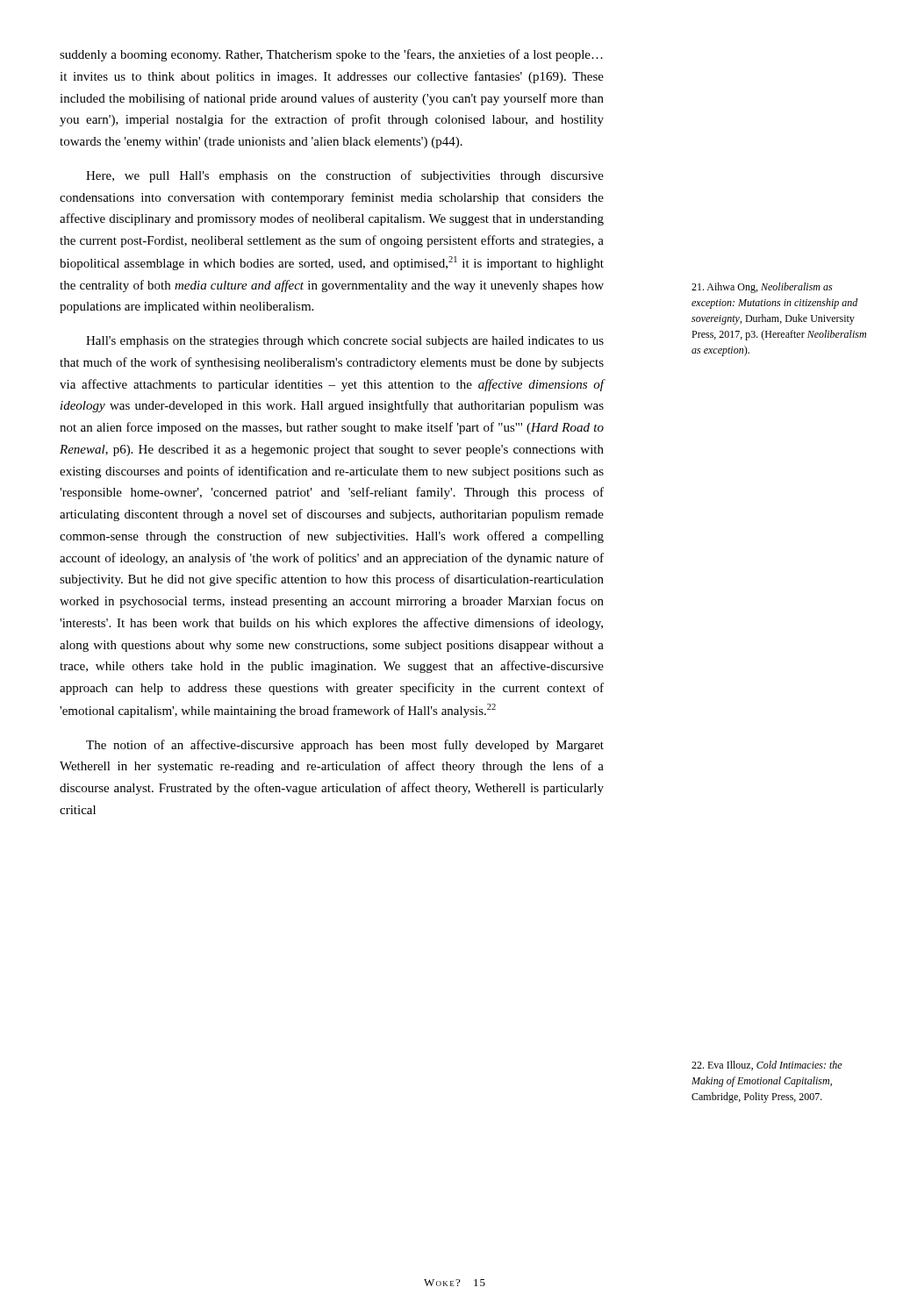Locate the footnote that reads "Eva Illouz, Cold Intimacies: the Making of Emotional"
910x1316 pixels.
767,1081
